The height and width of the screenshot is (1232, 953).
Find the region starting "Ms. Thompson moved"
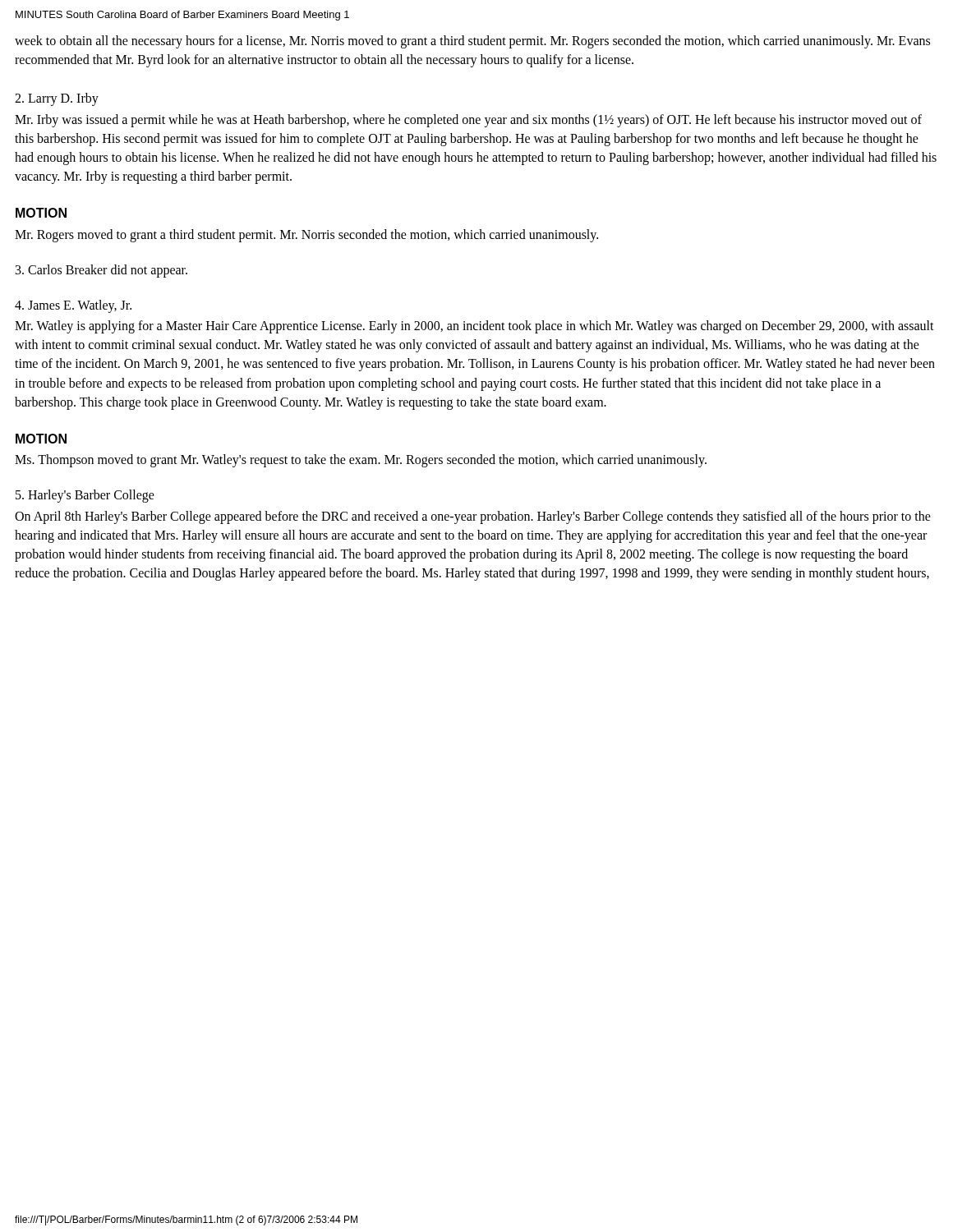coord(361,460)
